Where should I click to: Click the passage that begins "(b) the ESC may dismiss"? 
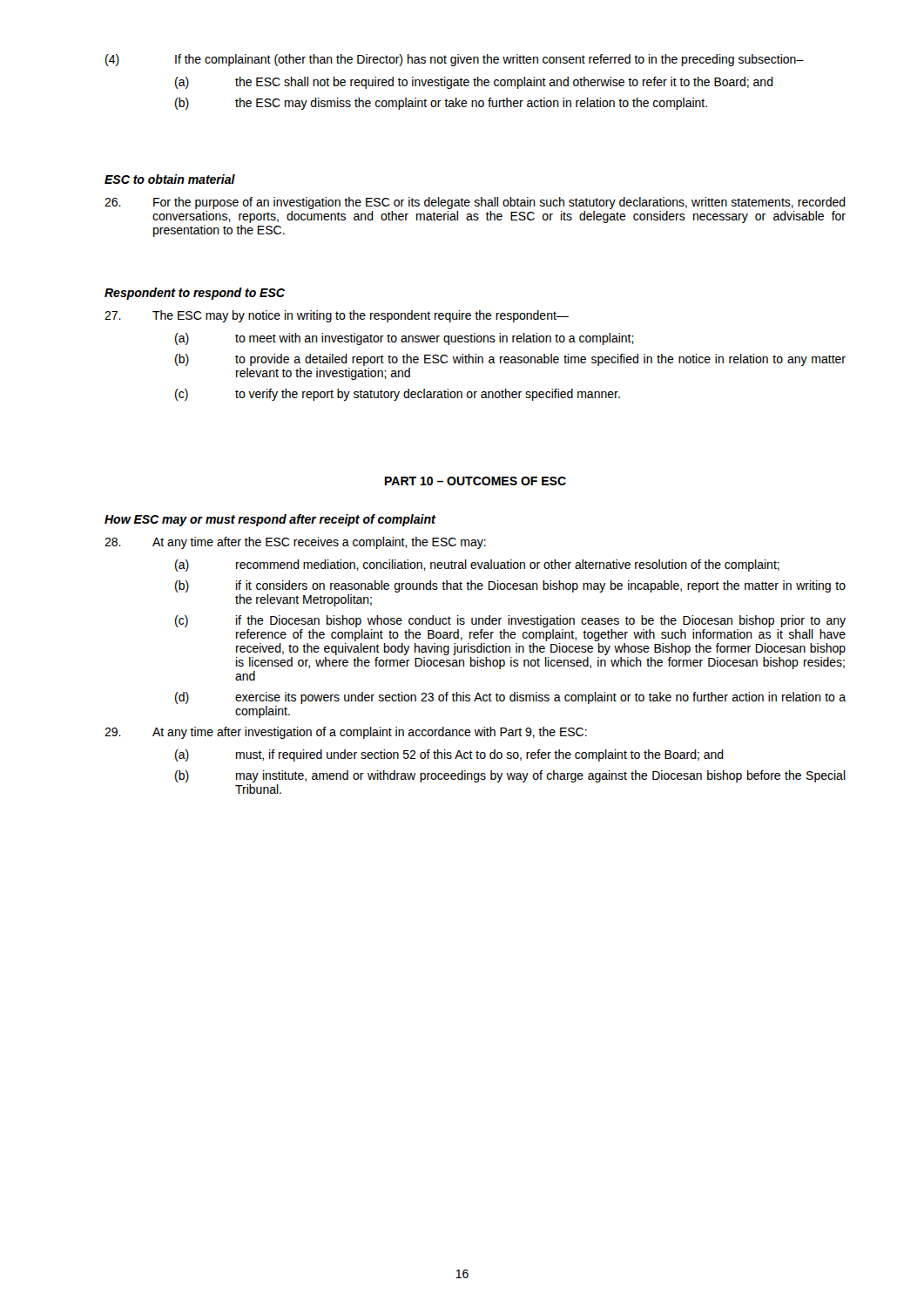[510, 103]
